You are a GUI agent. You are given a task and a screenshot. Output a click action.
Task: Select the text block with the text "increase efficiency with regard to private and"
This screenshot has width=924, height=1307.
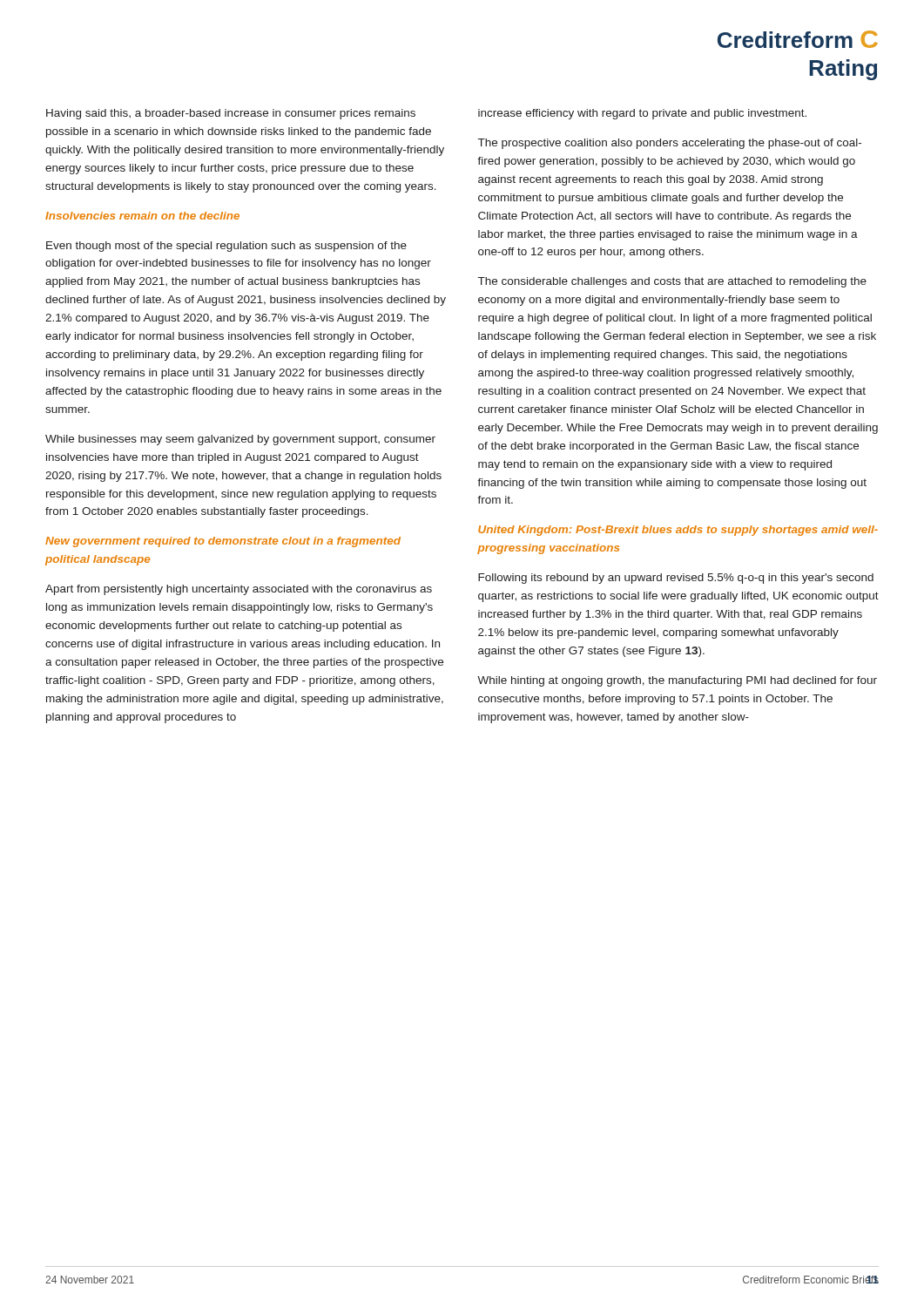(x=678, y=114)
